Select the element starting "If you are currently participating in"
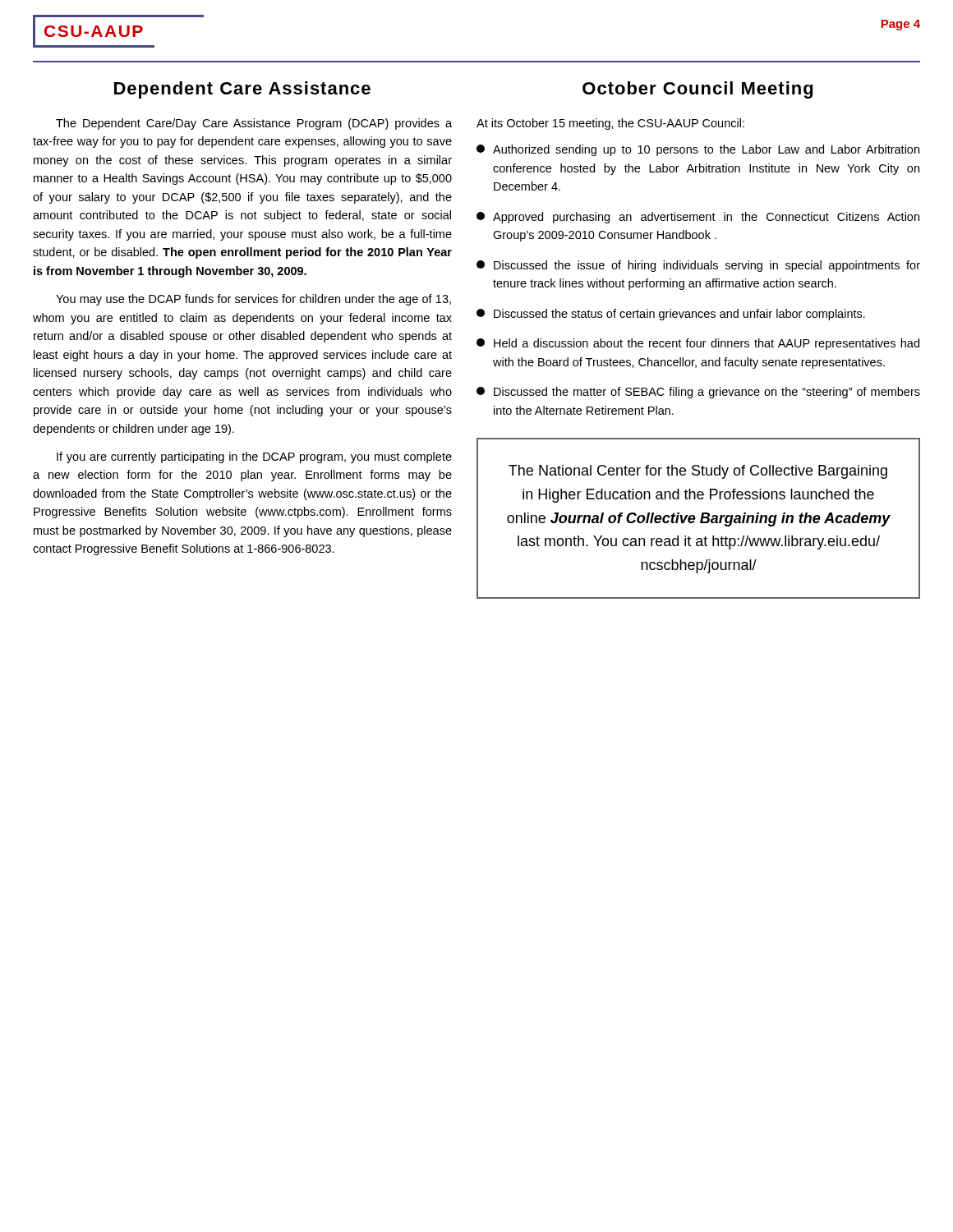This screenshot has width=953, height=1232. point(242,503)
